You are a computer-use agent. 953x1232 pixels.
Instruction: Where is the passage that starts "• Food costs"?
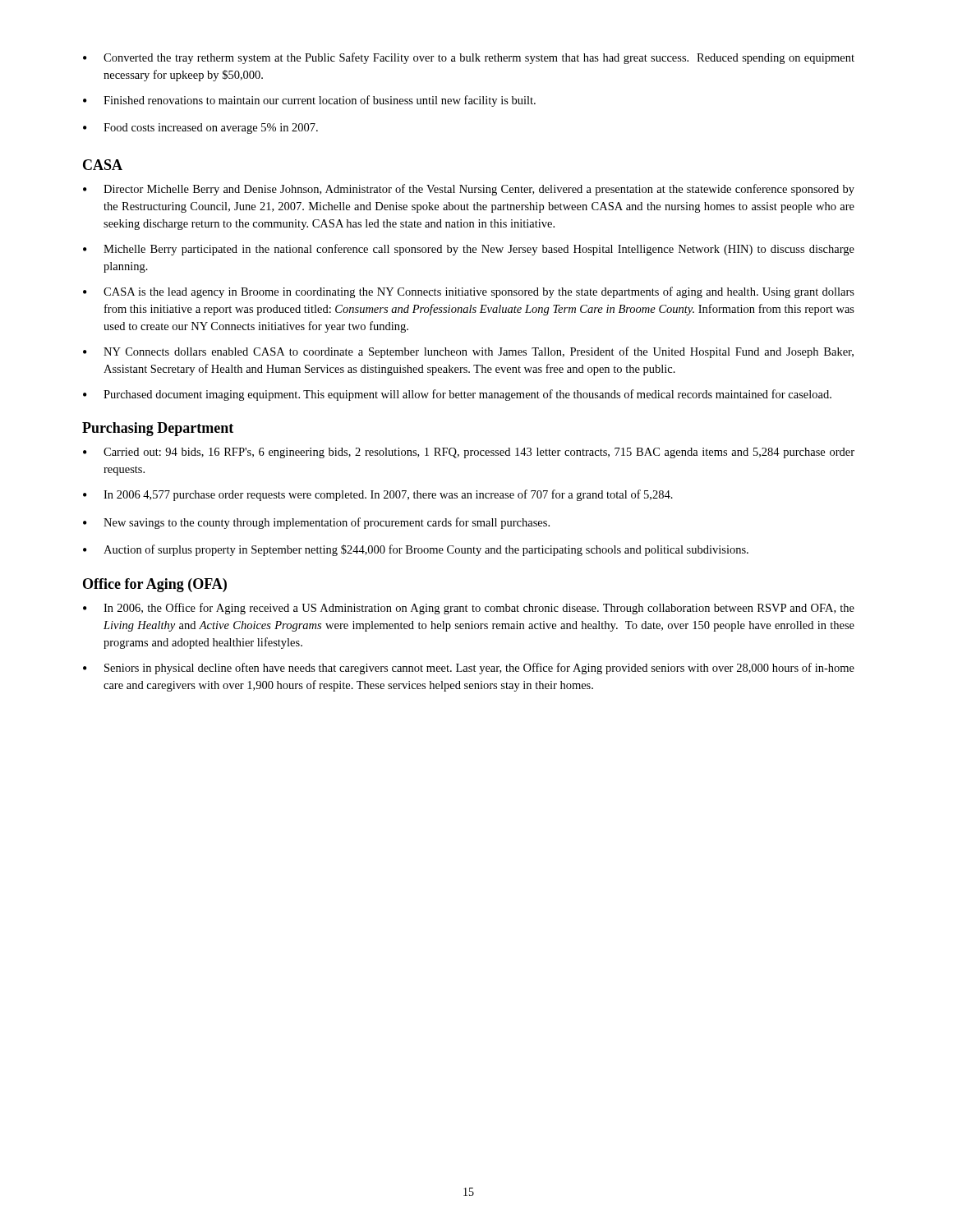tap(200, 129)
